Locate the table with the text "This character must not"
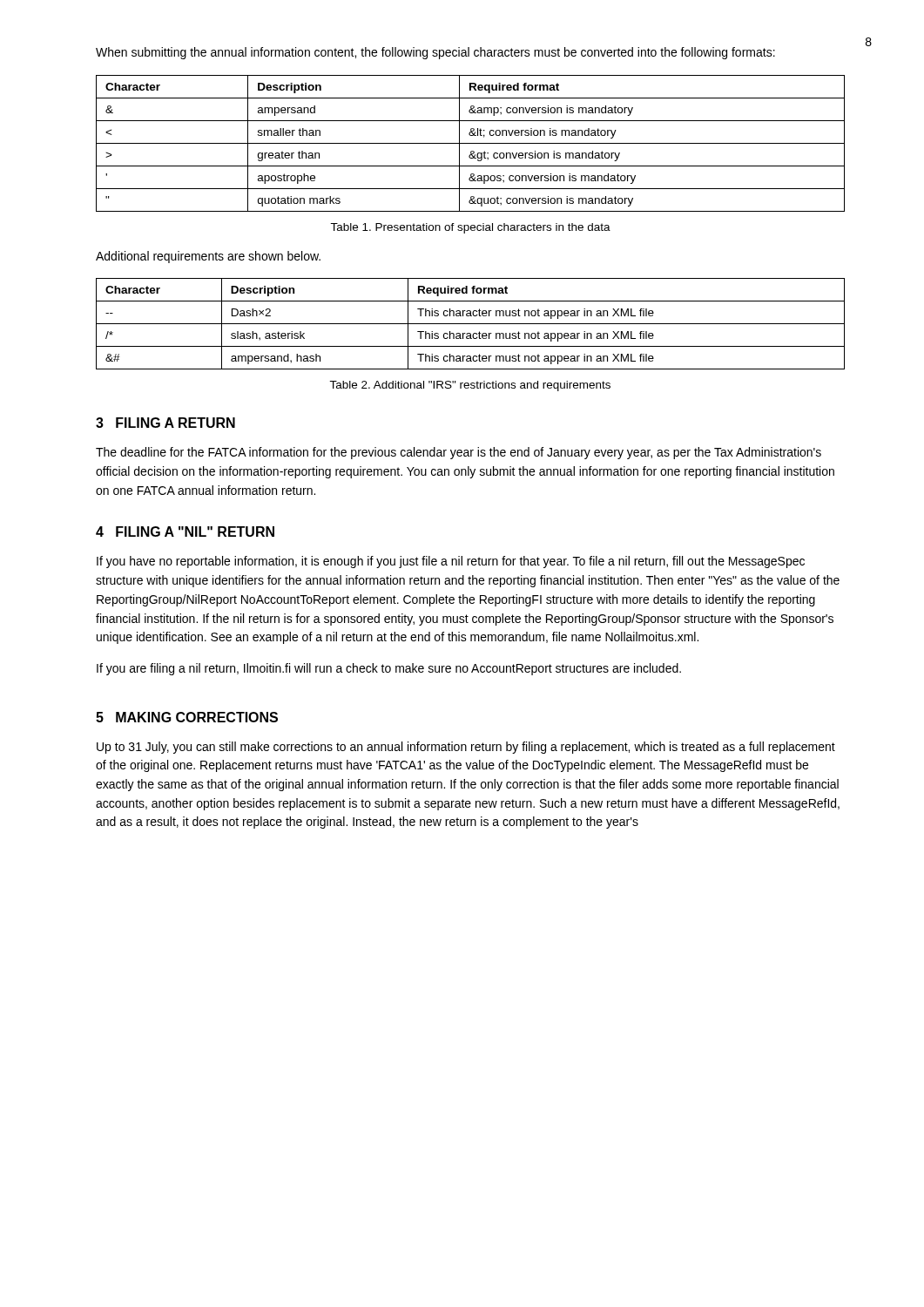 click(470, 324)
